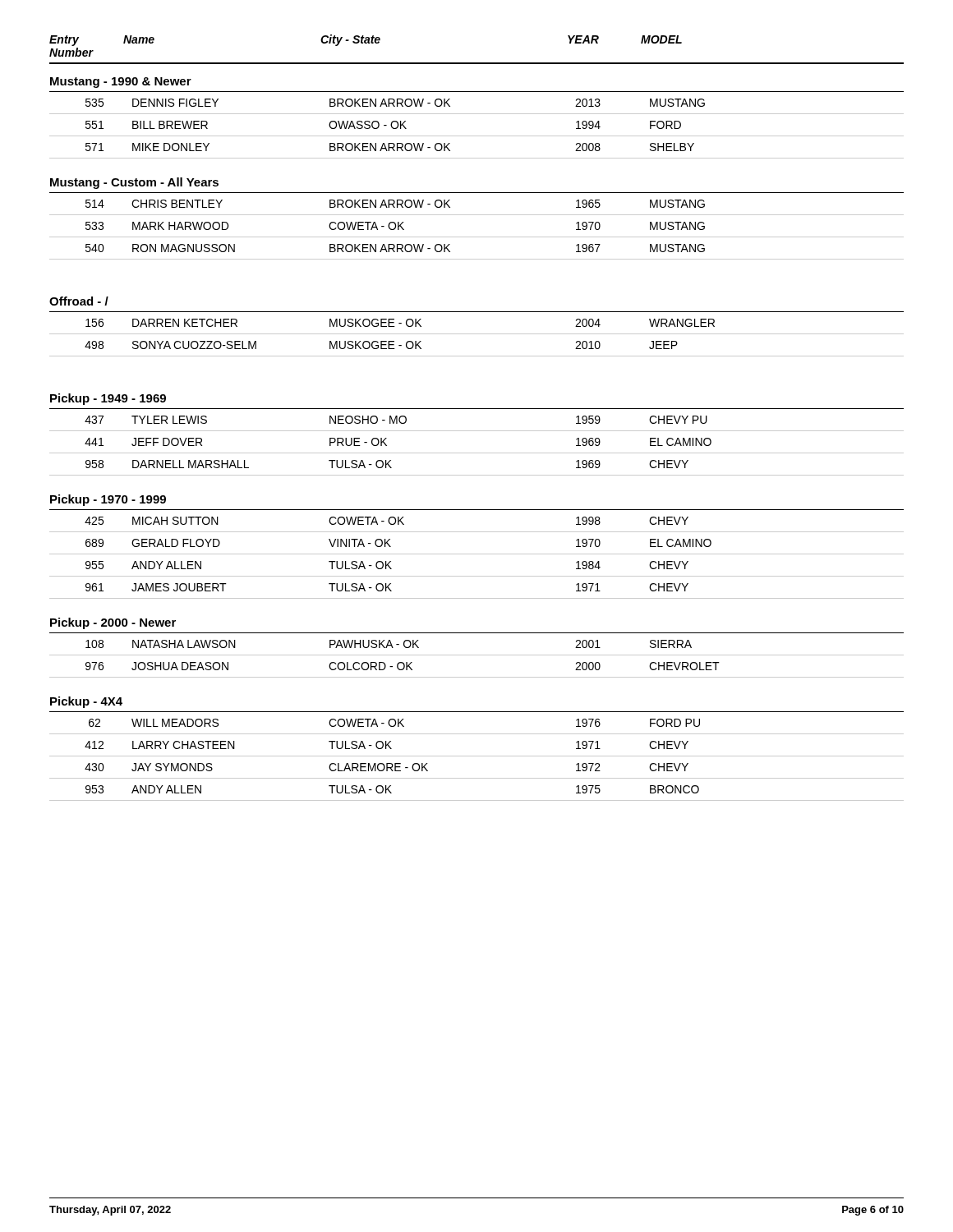Locate the table with the text "535 DENNIS FIGLEY BROKEN"
The image size is (953, 1232).
(476, 125)
